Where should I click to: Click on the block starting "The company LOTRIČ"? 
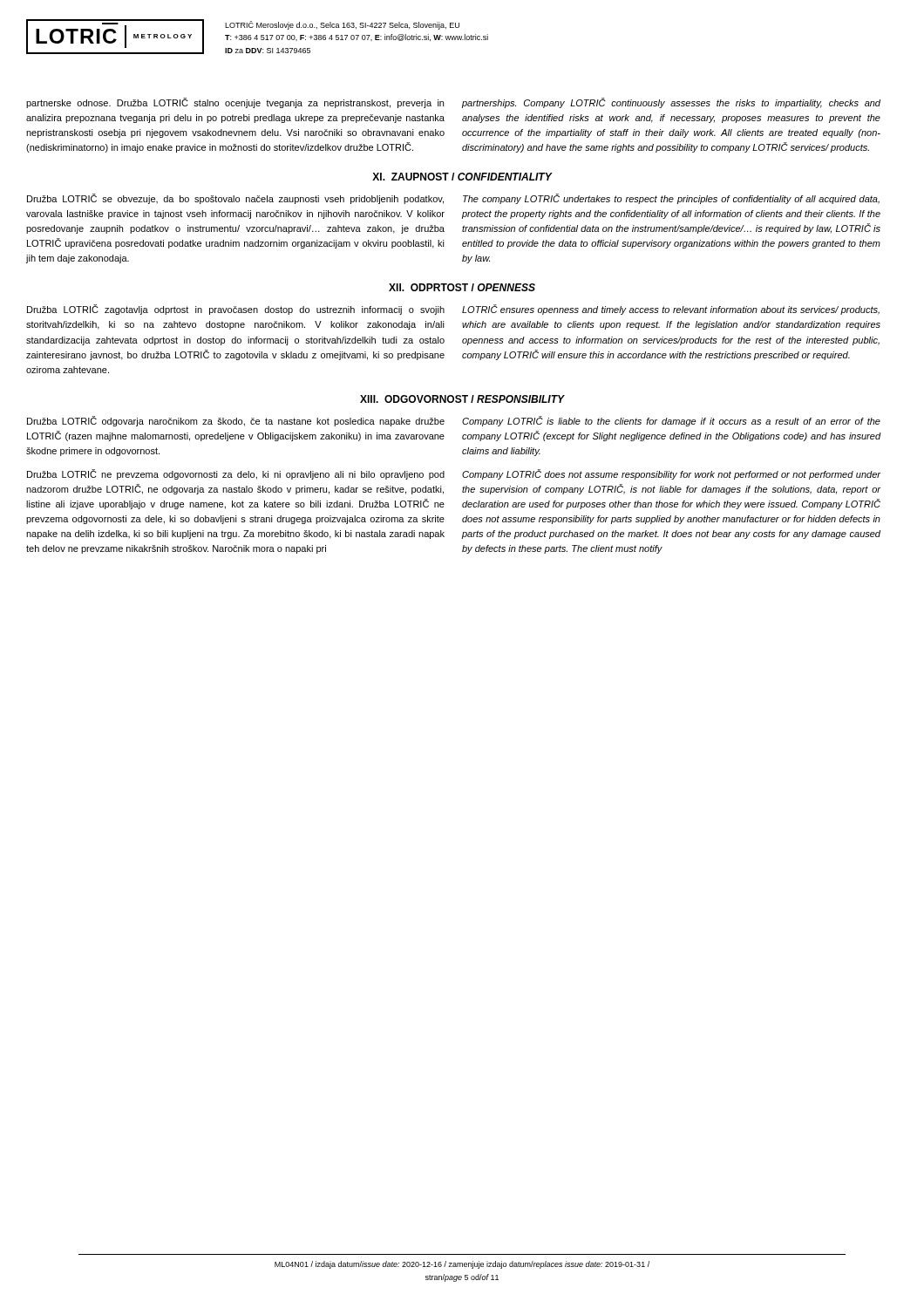[x=671, y=229]
